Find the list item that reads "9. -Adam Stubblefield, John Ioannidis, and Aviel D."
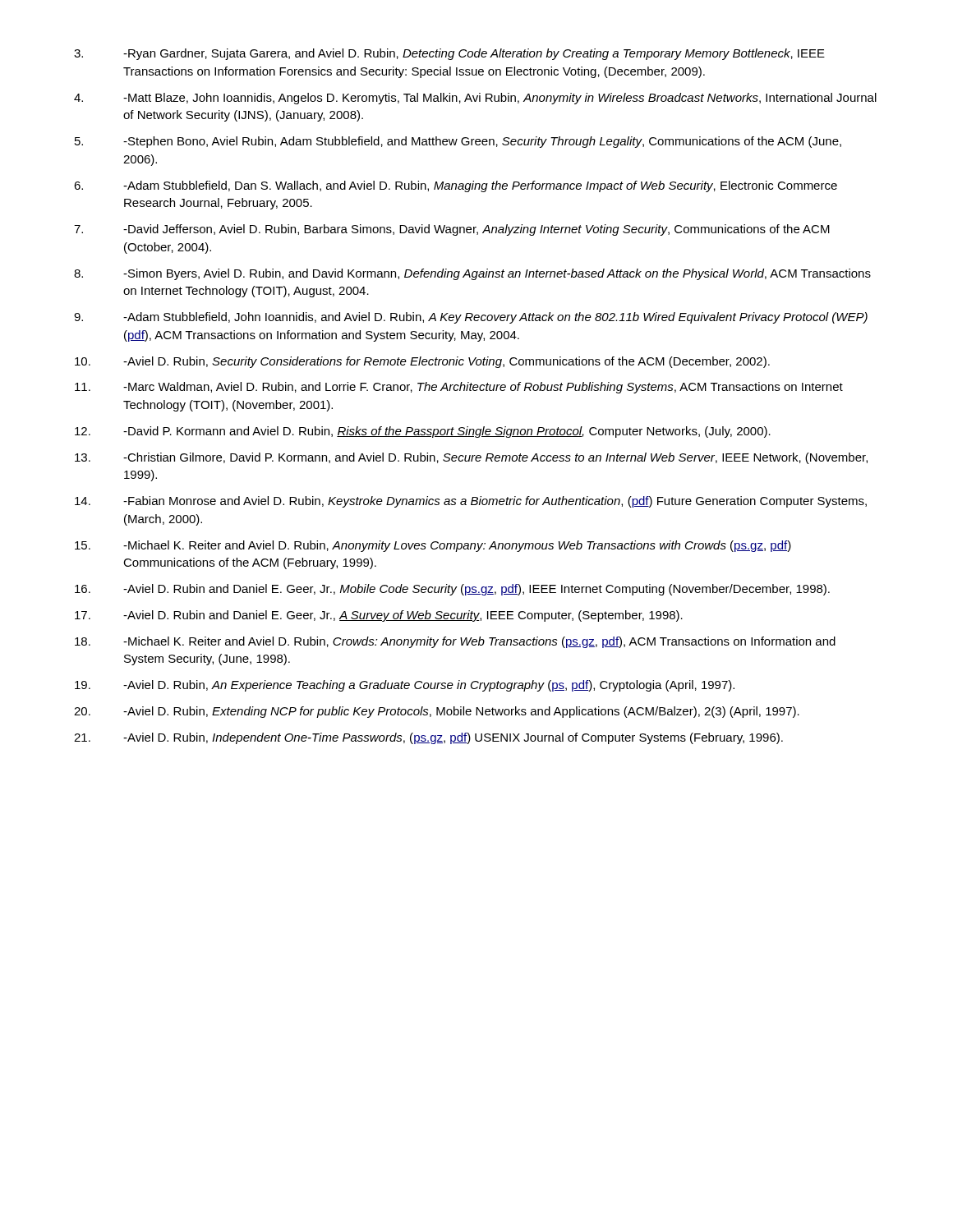The image size is (953, 1232). click(x=476, y=326)
